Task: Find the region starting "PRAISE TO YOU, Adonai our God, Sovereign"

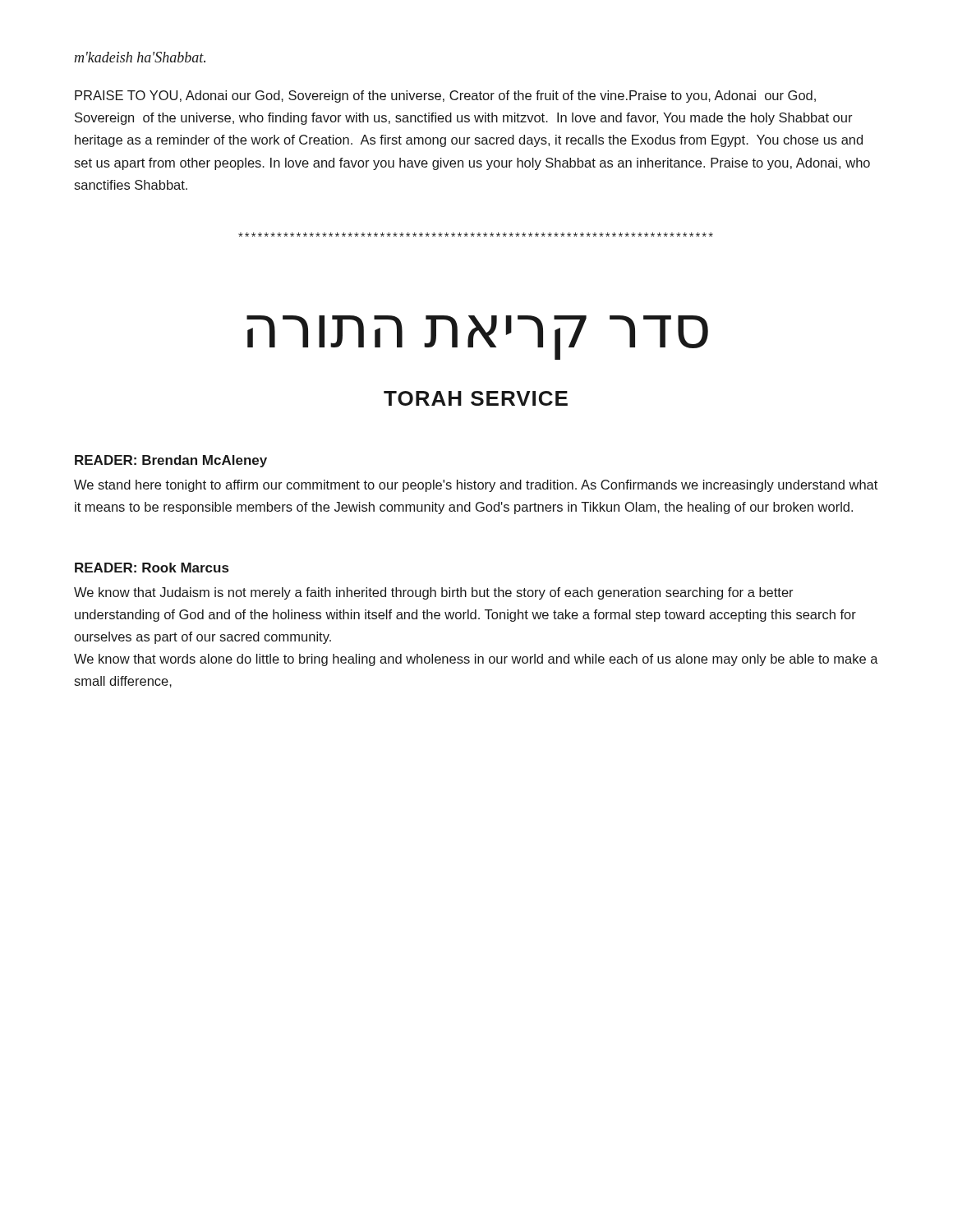Action: click(476, 141)
